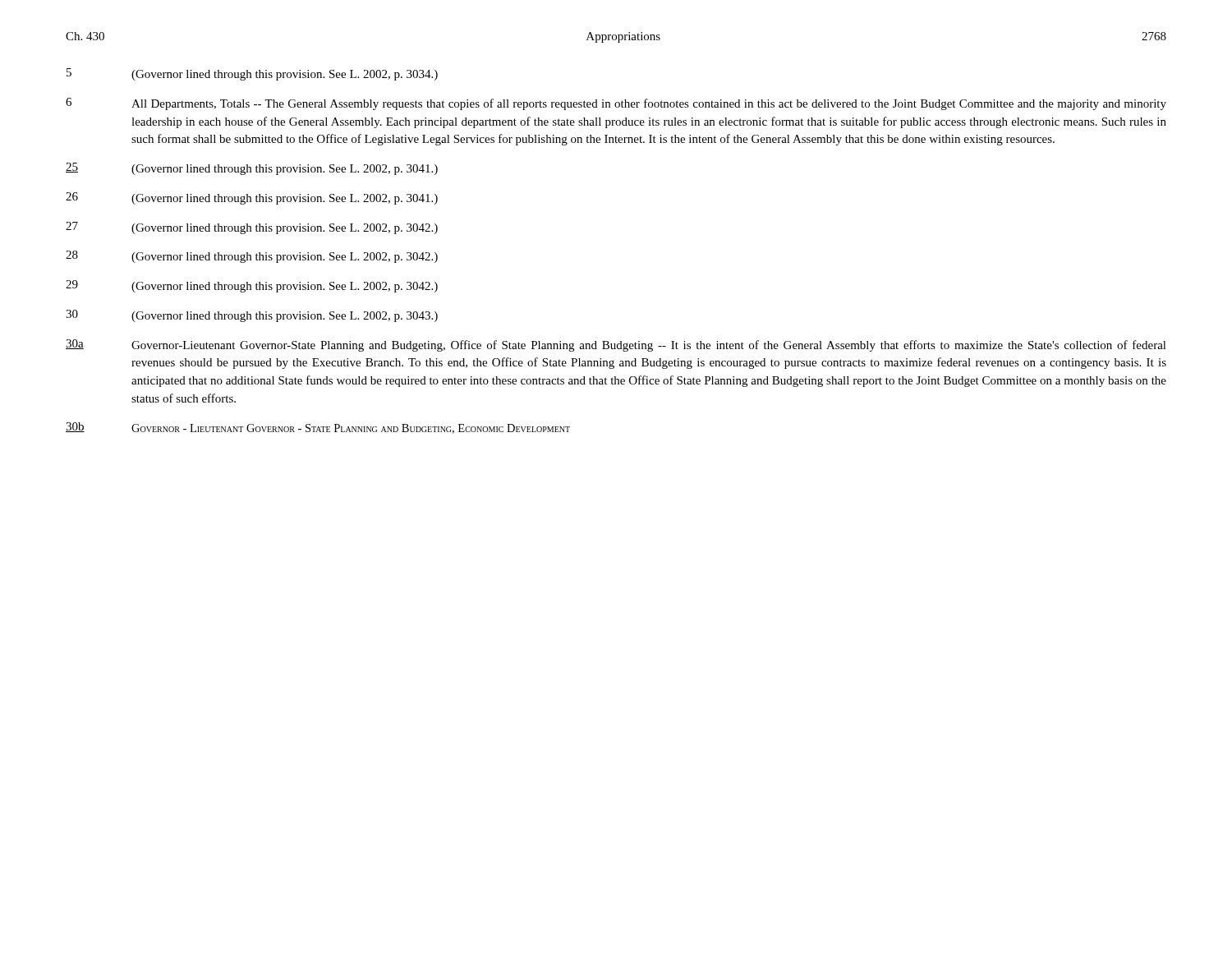
Task: Navigate to the passage starting "26 (Governor lined through this provision."
Action: point(252,198)
